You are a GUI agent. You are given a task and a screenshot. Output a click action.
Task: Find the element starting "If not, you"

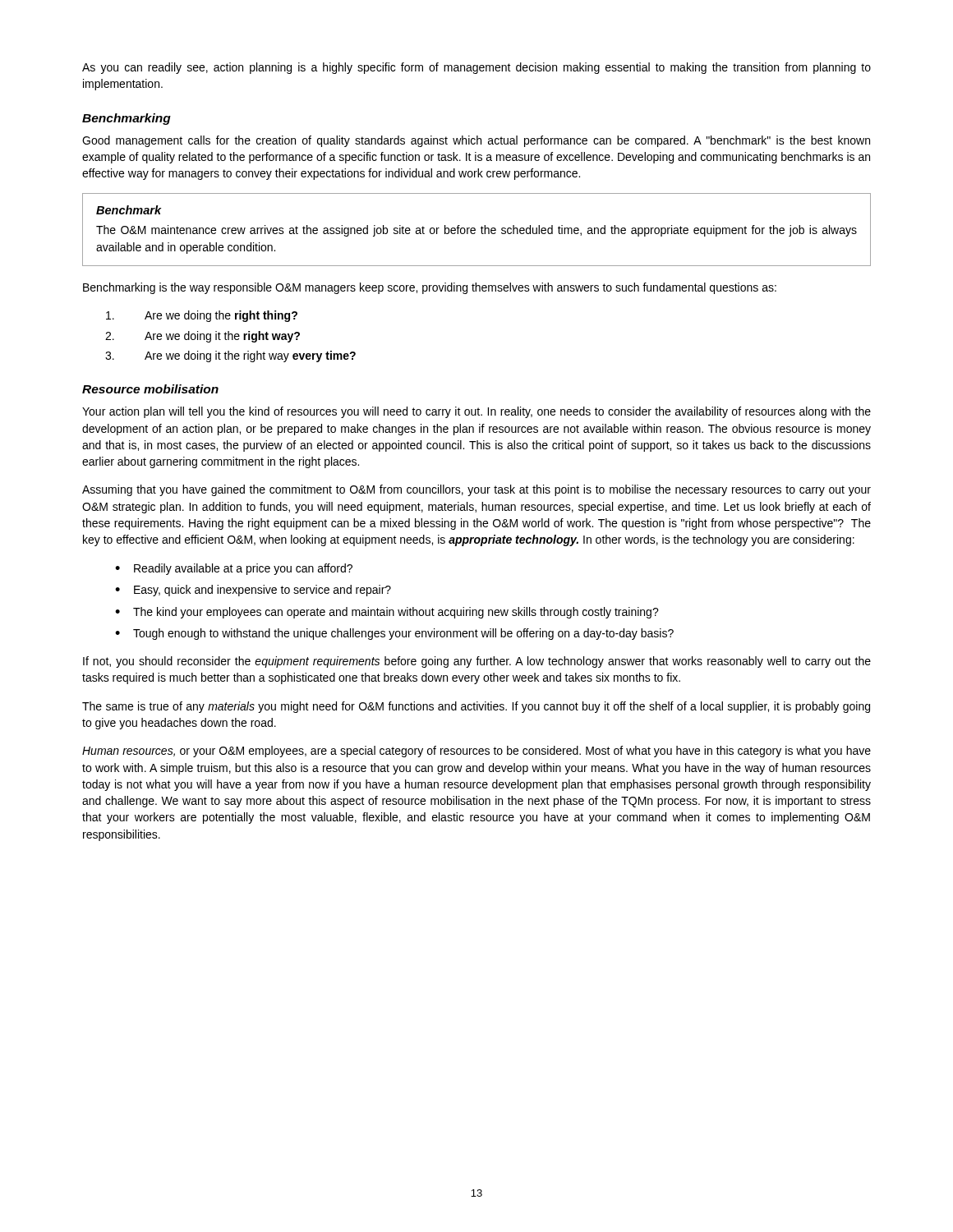tap(476, 669)
